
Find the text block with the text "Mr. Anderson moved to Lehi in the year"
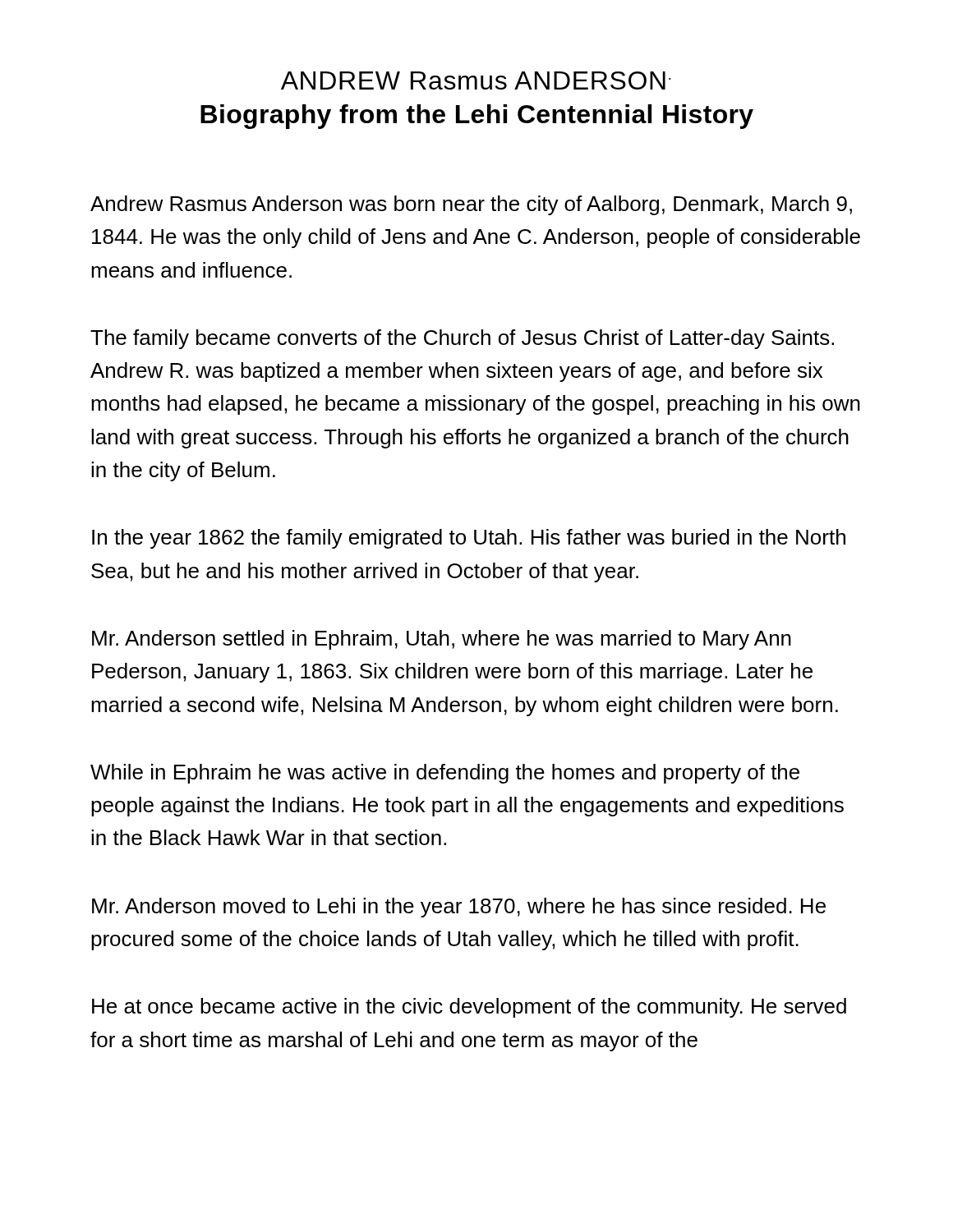coord(458,922)
